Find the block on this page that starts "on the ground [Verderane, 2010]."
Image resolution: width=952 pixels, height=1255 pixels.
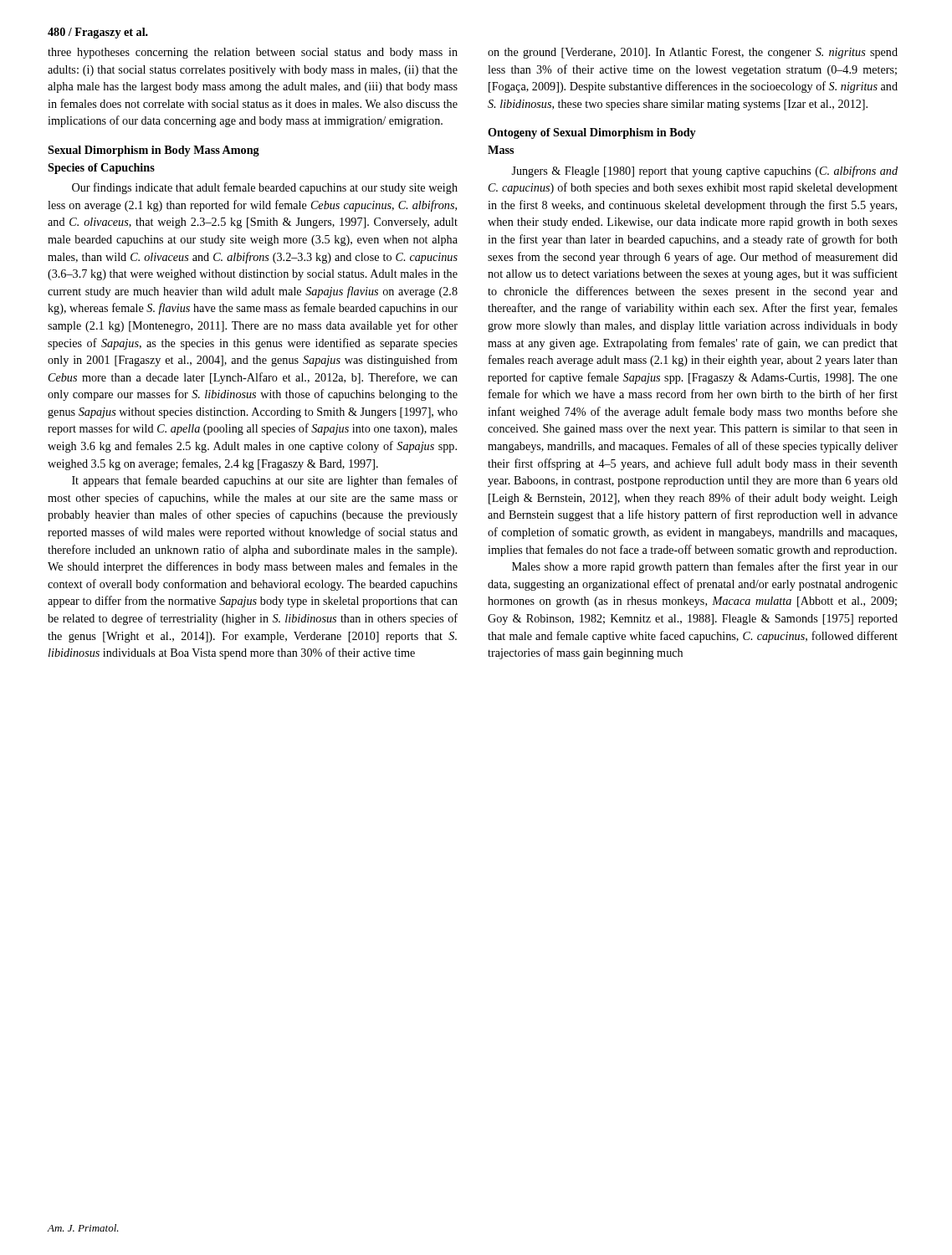(x=693, y=78)
